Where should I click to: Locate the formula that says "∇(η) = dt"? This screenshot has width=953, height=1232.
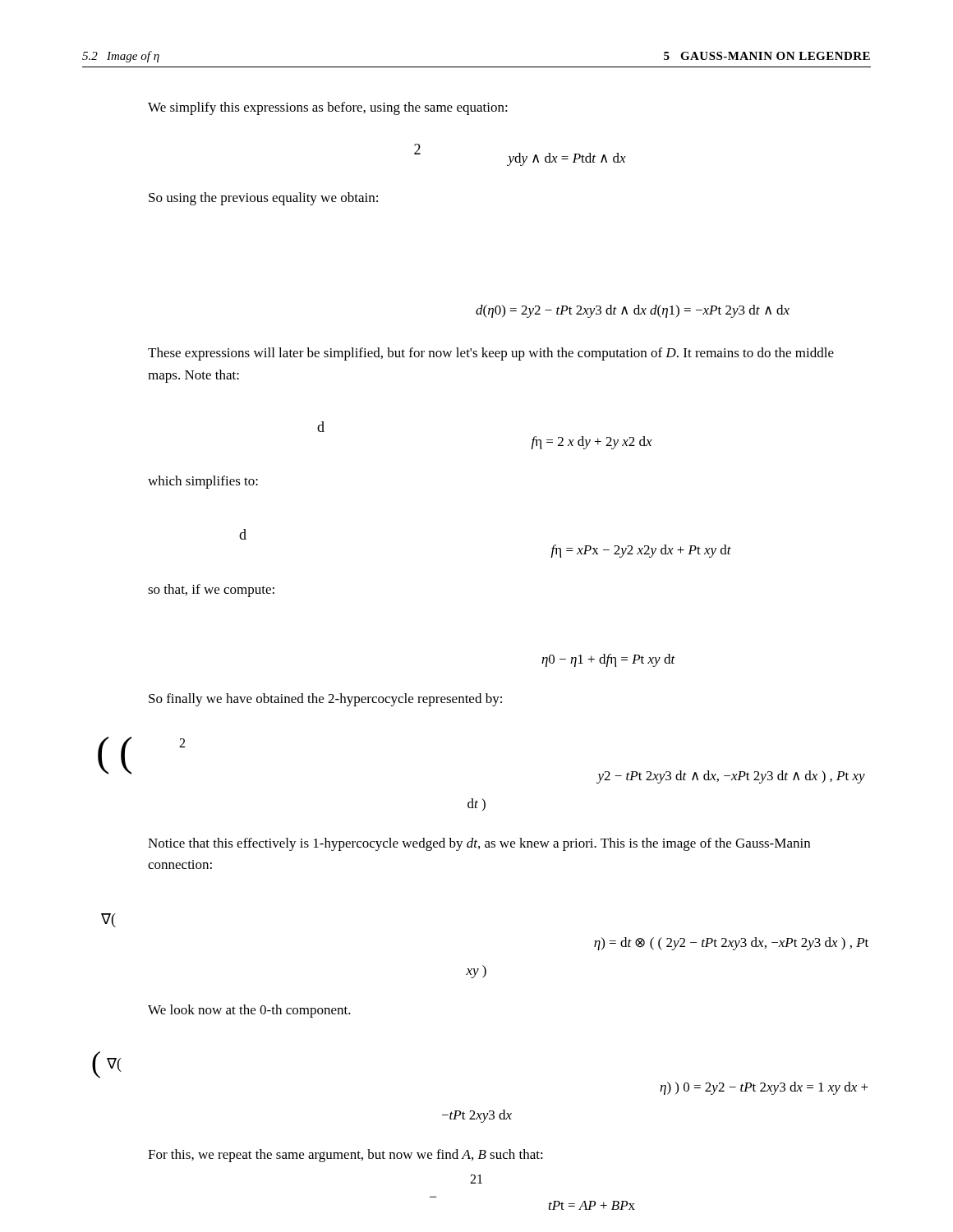coord(108,920)
